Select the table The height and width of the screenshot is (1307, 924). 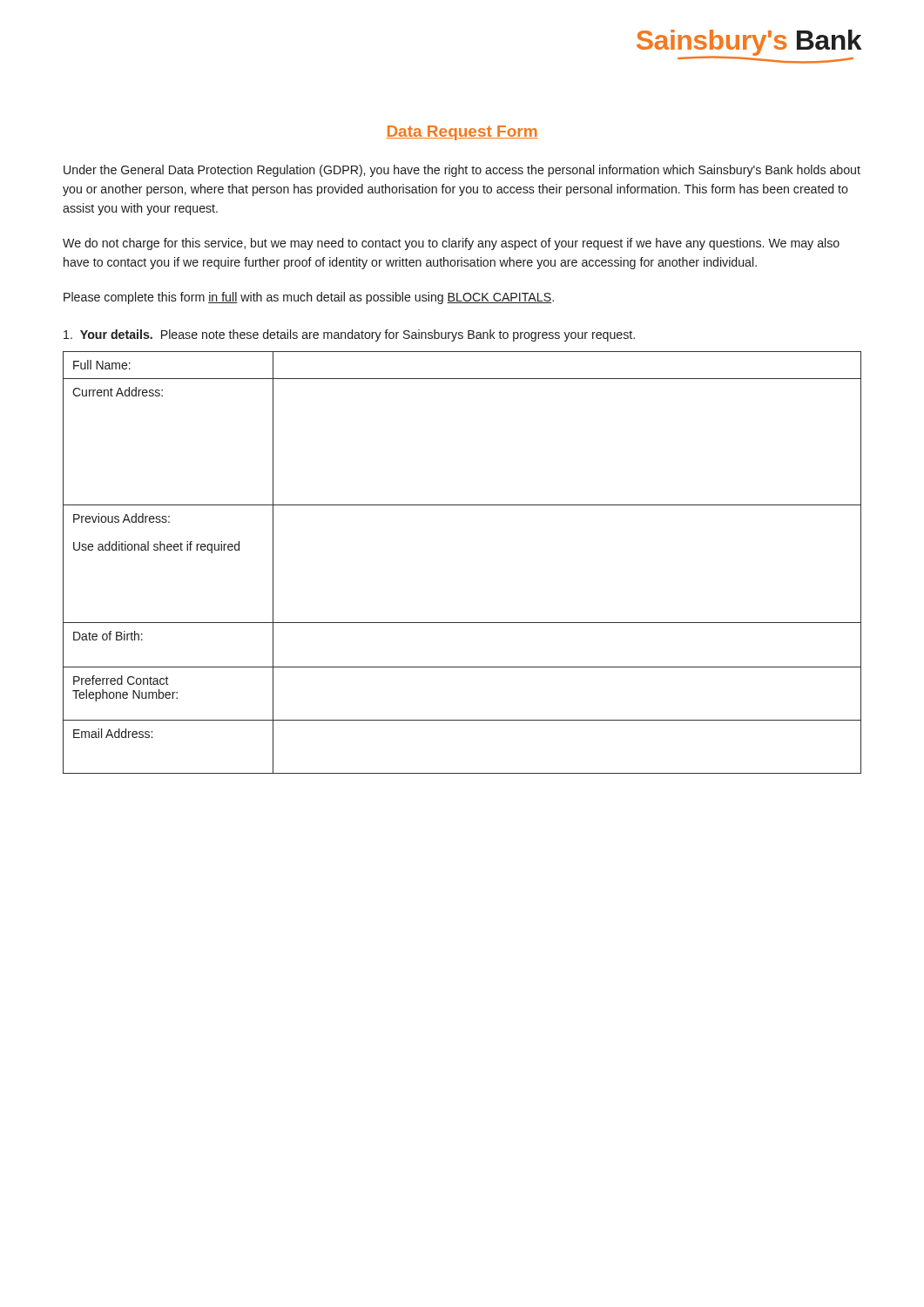click(462, 563)
